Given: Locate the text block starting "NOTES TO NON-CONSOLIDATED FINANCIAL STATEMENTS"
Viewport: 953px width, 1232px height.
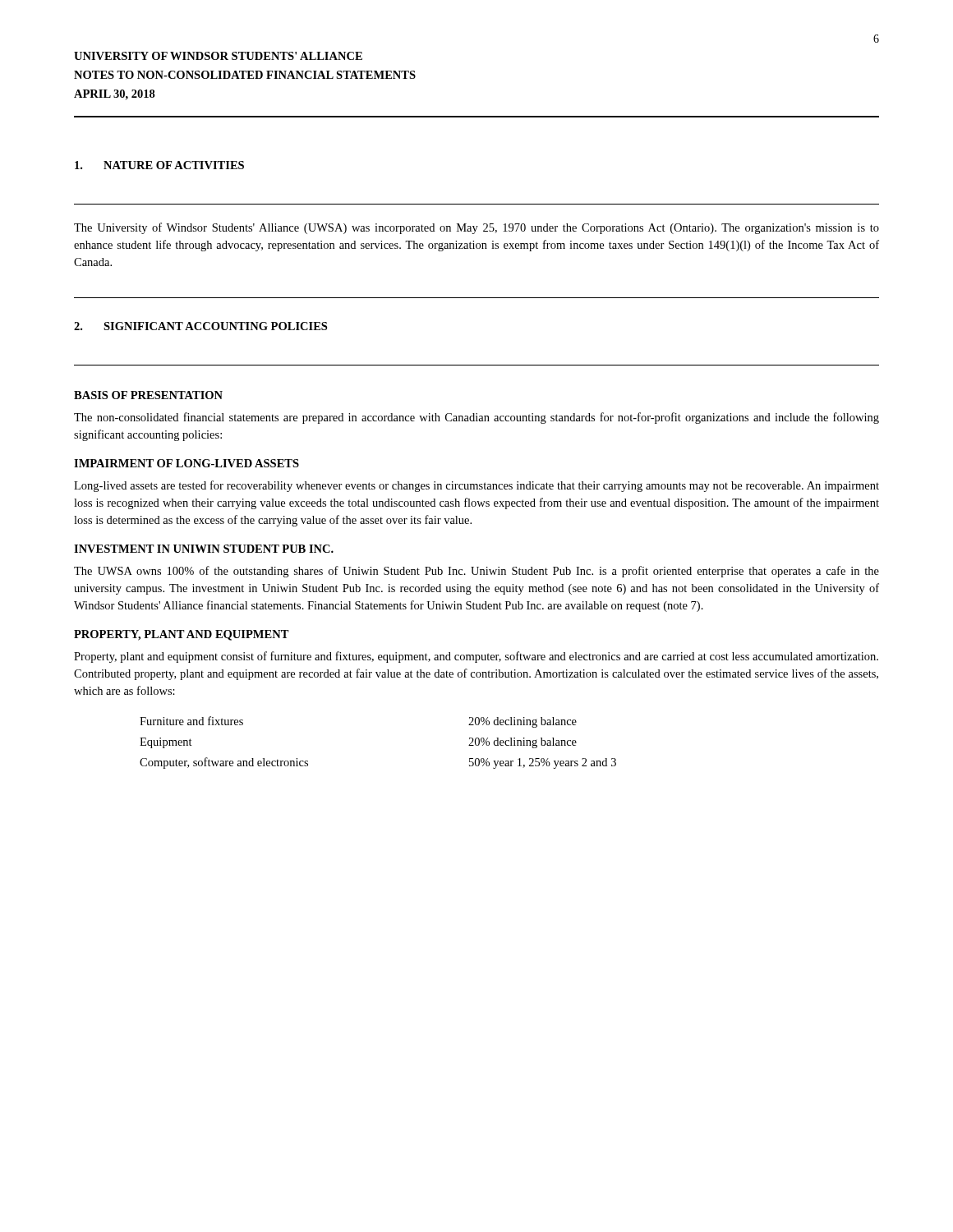Looking at the screenshot, I should [x=245, y=75].
